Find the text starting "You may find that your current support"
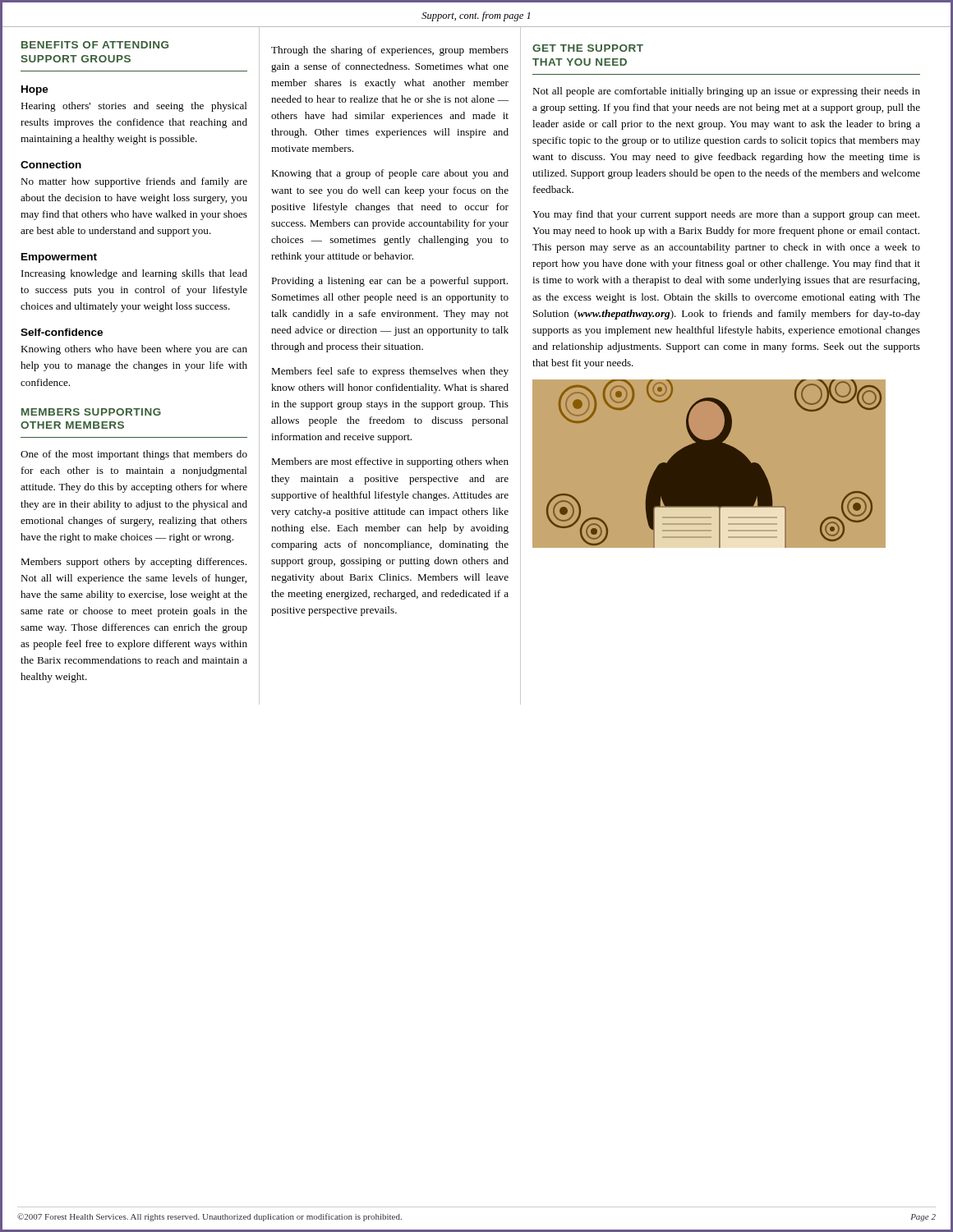 [726, 288]
